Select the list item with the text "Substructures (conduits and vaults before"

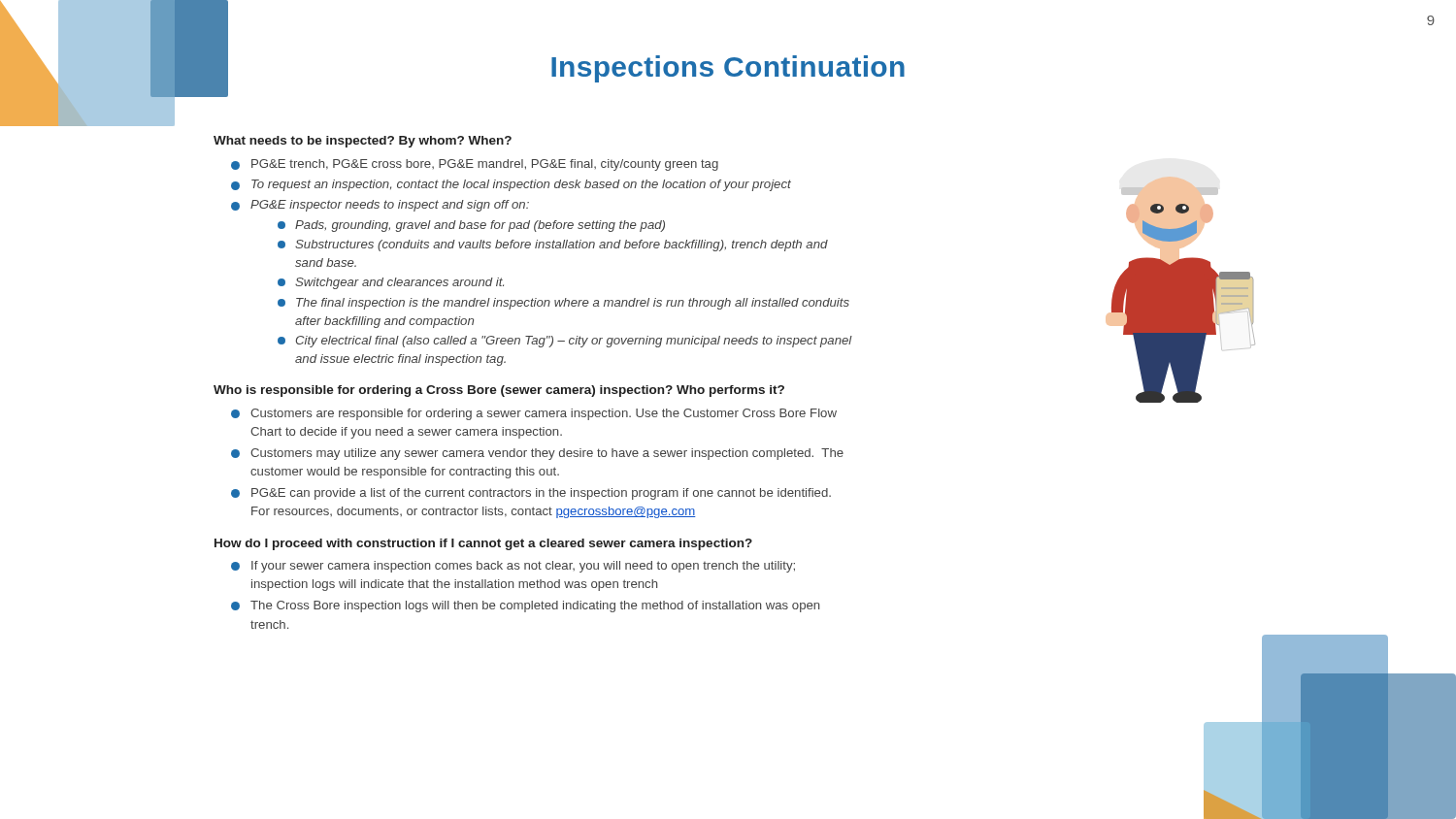coord(561,253)
